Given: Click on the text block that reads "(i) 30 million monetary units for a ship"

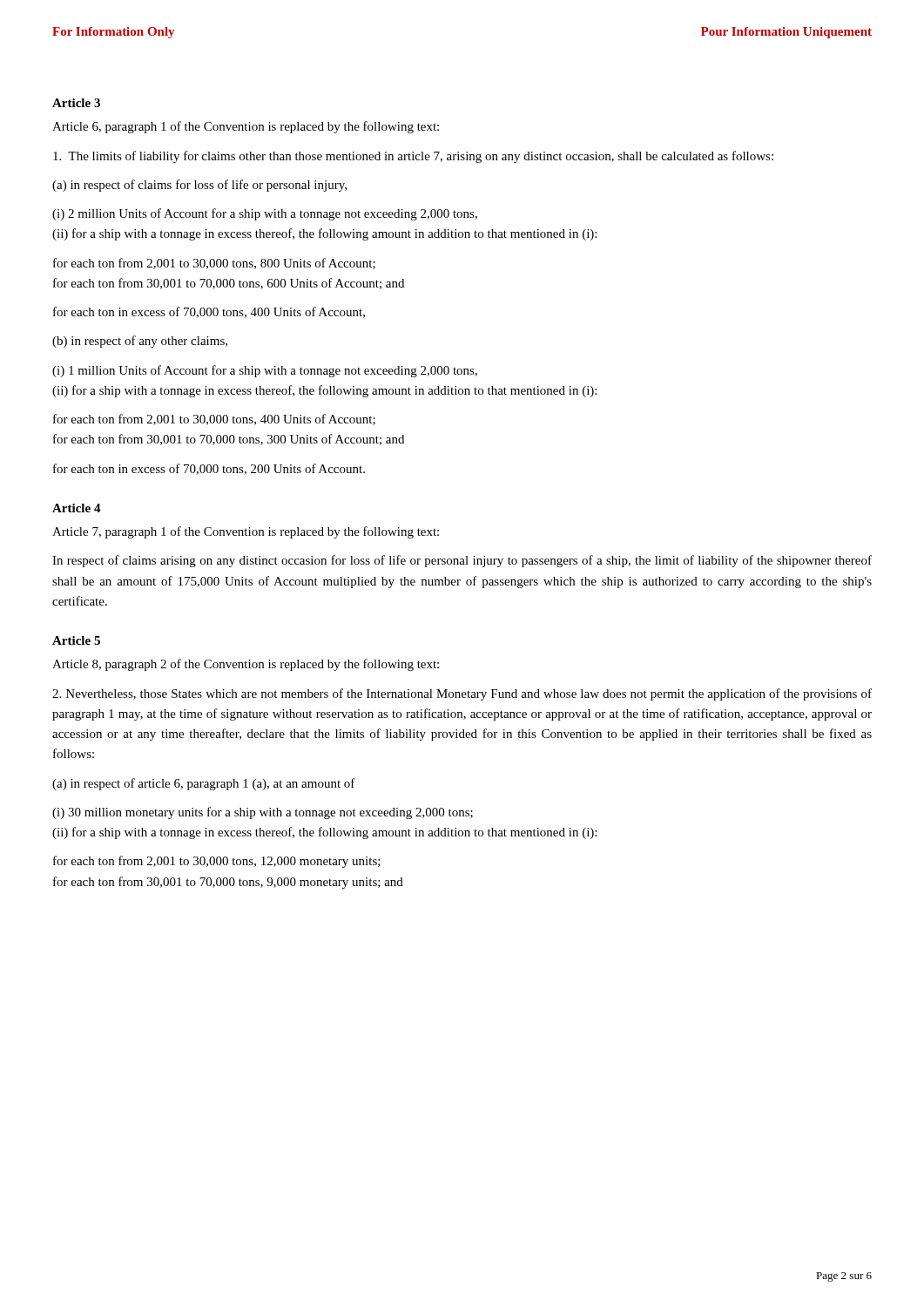Looking at the screenshot, I should tap(325, 822).
